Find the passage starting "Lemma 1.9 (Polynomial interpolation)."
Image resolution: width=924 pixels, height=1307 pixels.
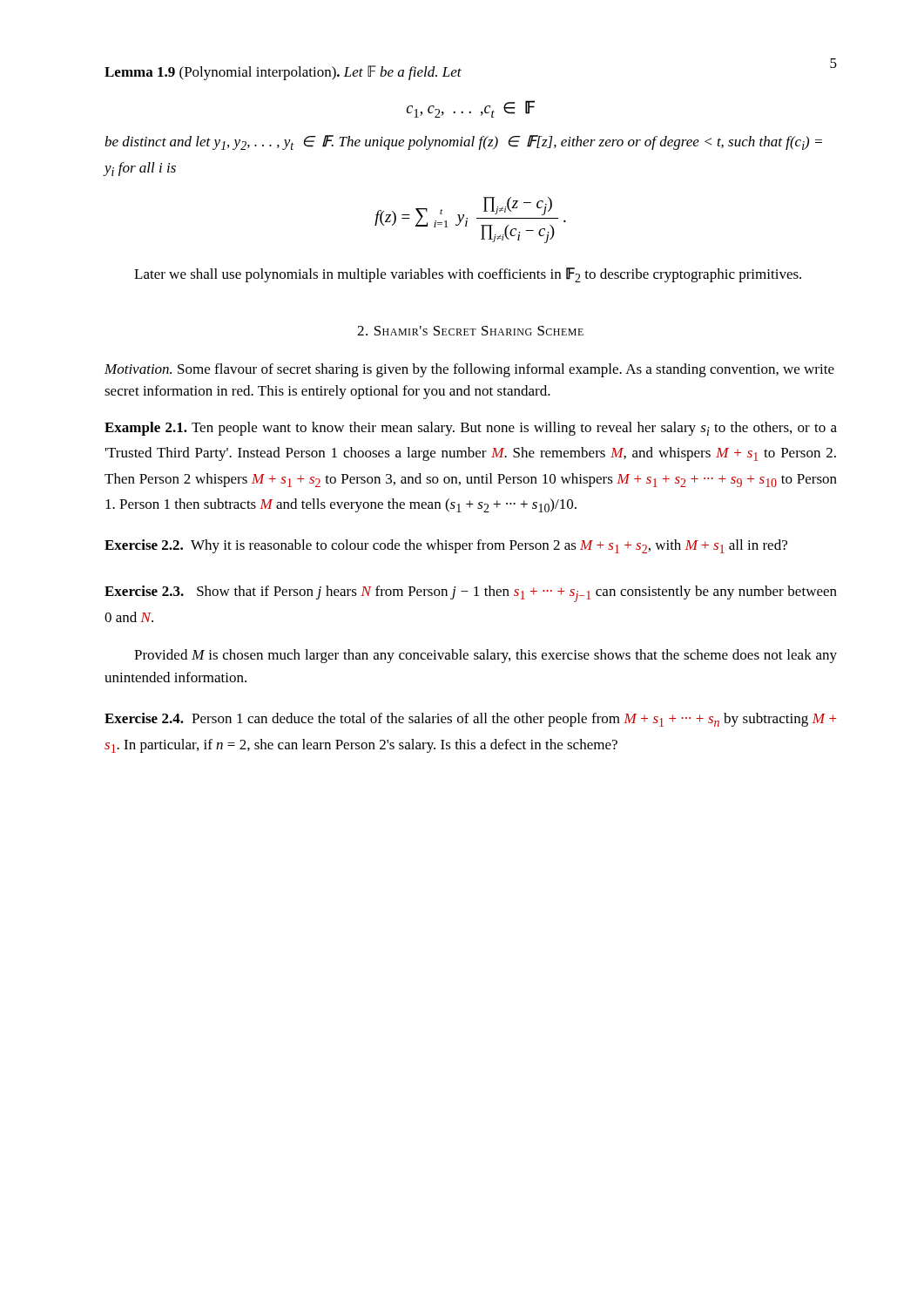click(283, 72)
